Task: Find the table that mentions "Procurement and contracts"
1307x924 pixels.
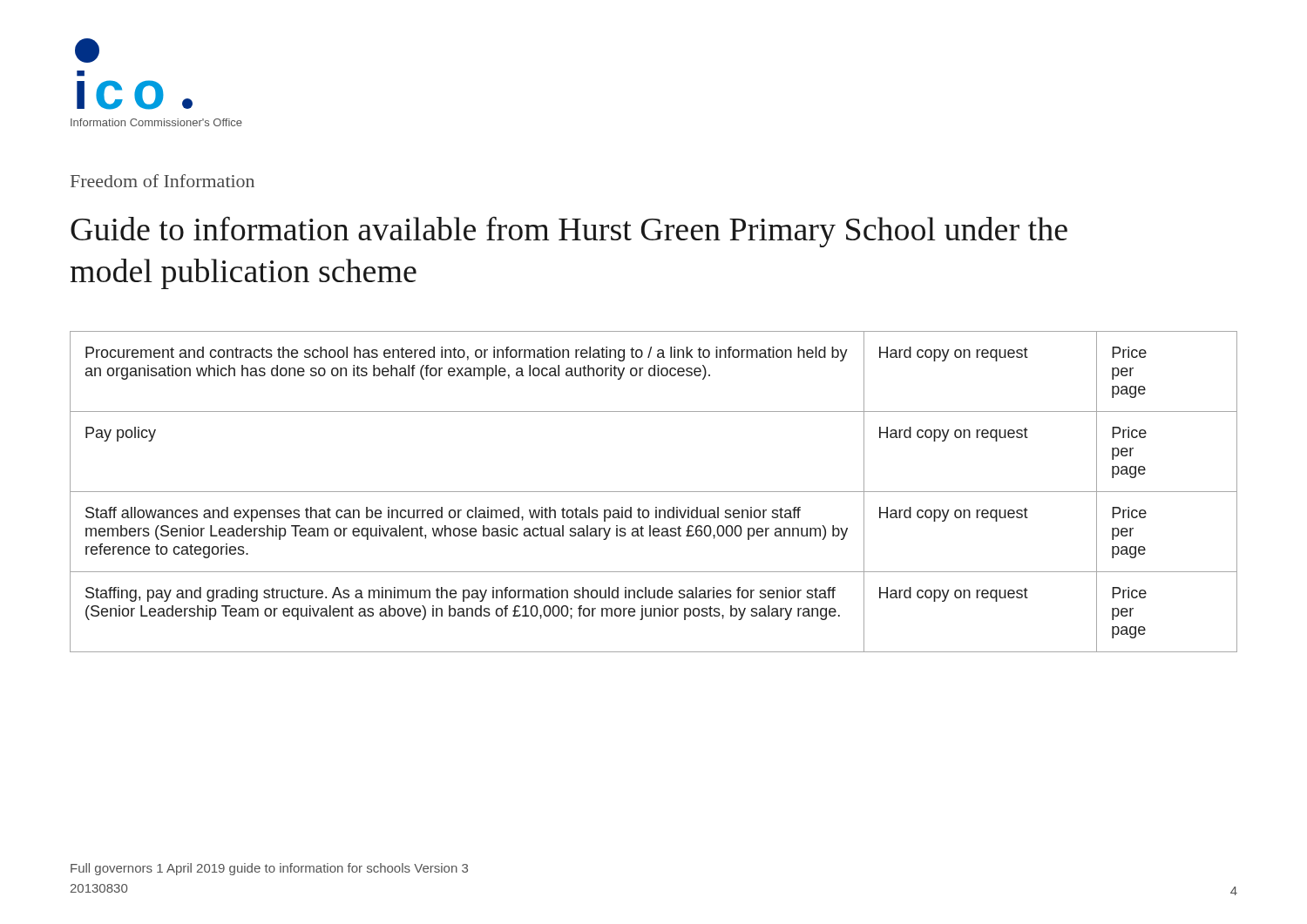Action: point(654,492)
